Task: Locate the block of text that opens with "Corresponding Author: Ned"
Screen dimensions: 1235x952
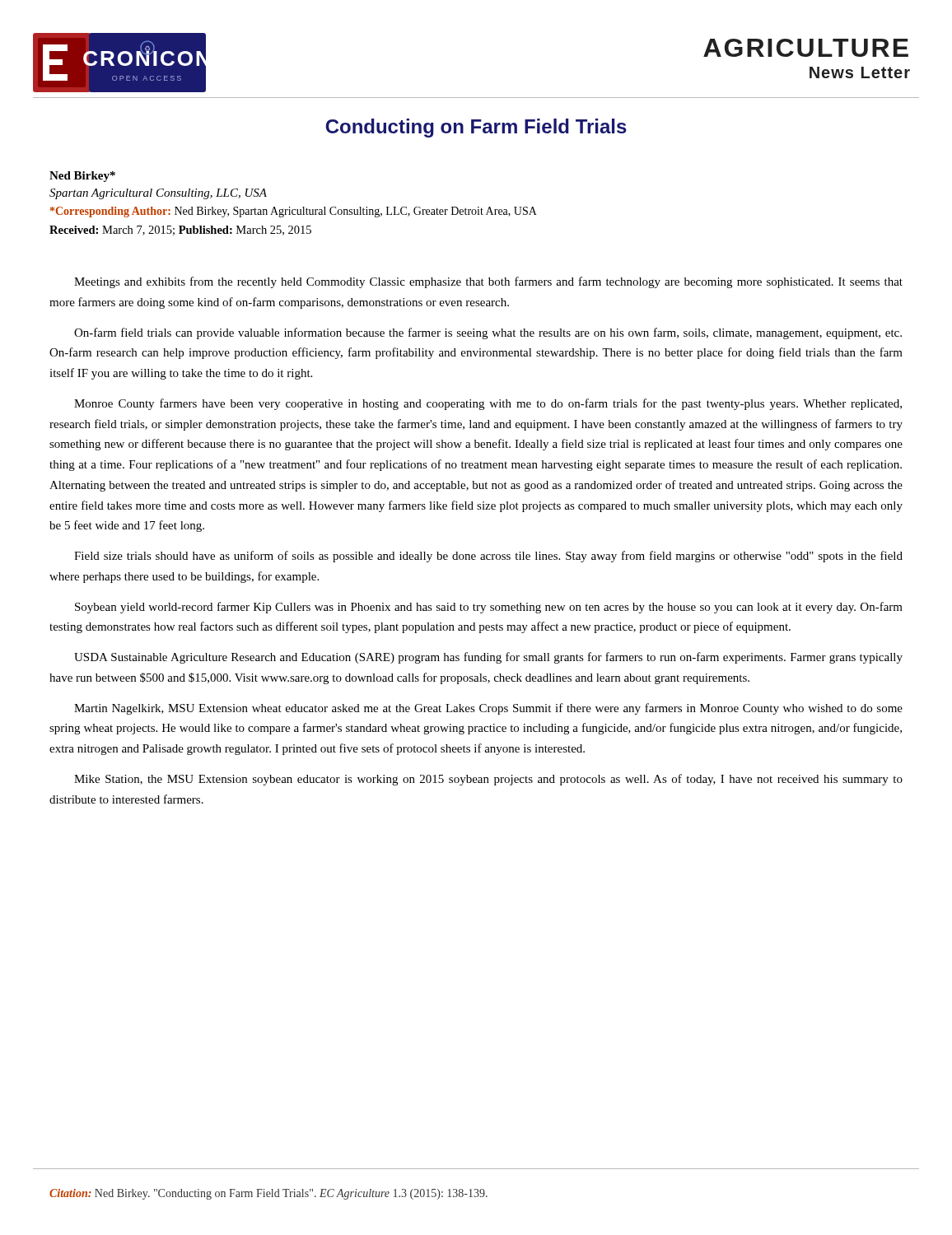Action: (293, 211)
